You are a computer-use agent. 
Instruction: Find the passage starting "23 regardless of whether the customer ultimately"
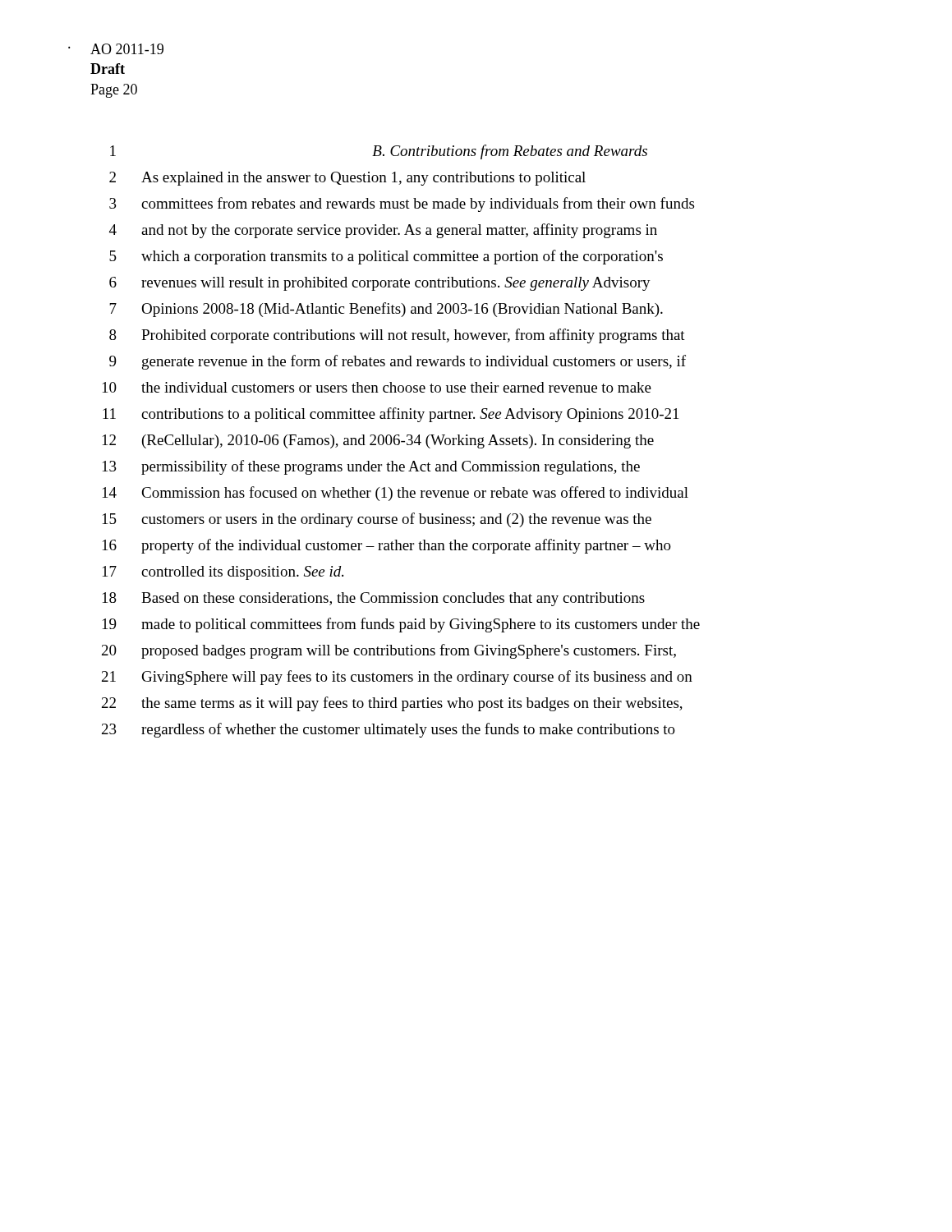(472, 729)
